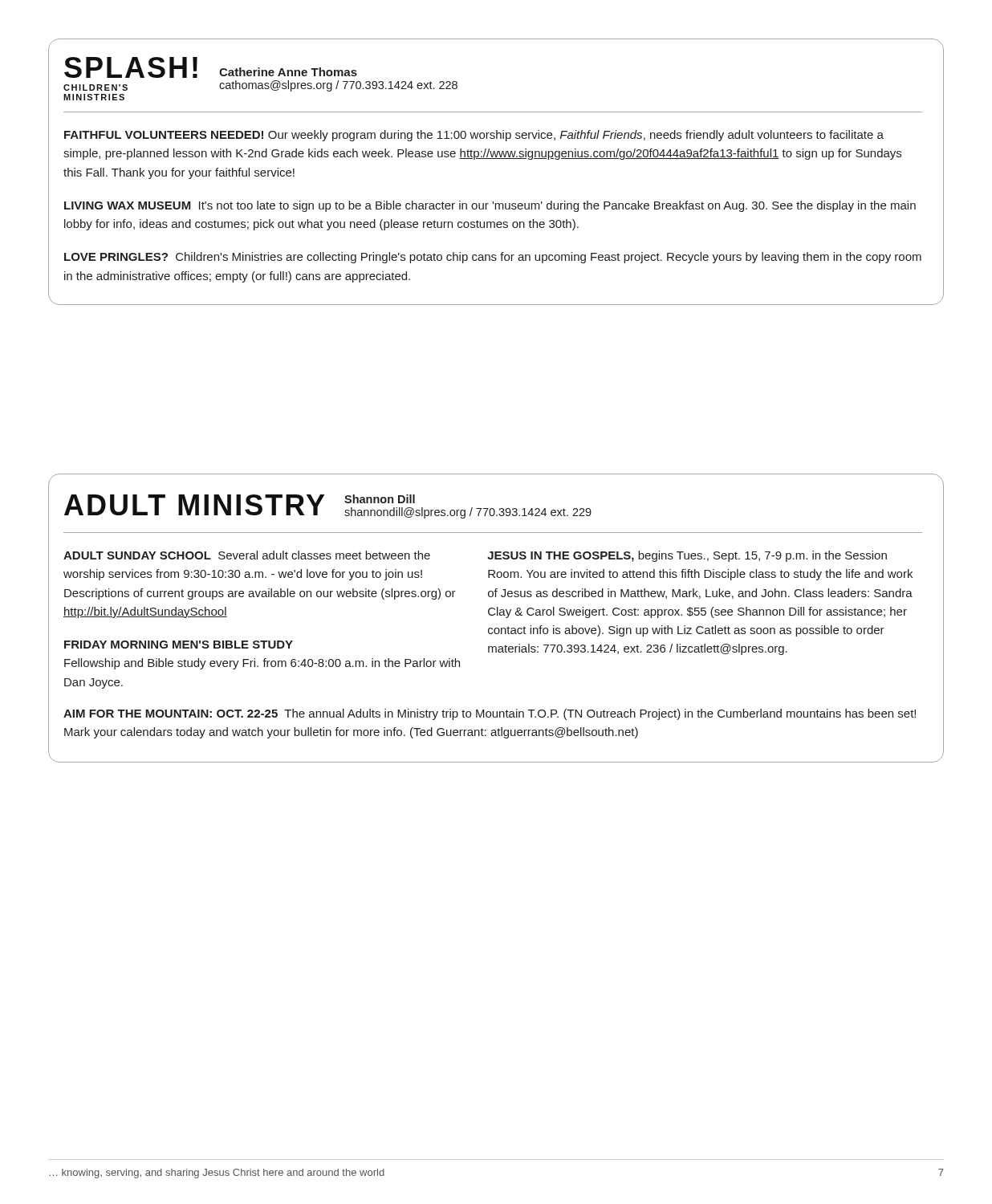The height and width of the screenshot is (1204, 992).
Task: Find the block on this page that starts "FAITHFUL VOLUNTEERS NEEDED! Our"
Action: point(483,153)
